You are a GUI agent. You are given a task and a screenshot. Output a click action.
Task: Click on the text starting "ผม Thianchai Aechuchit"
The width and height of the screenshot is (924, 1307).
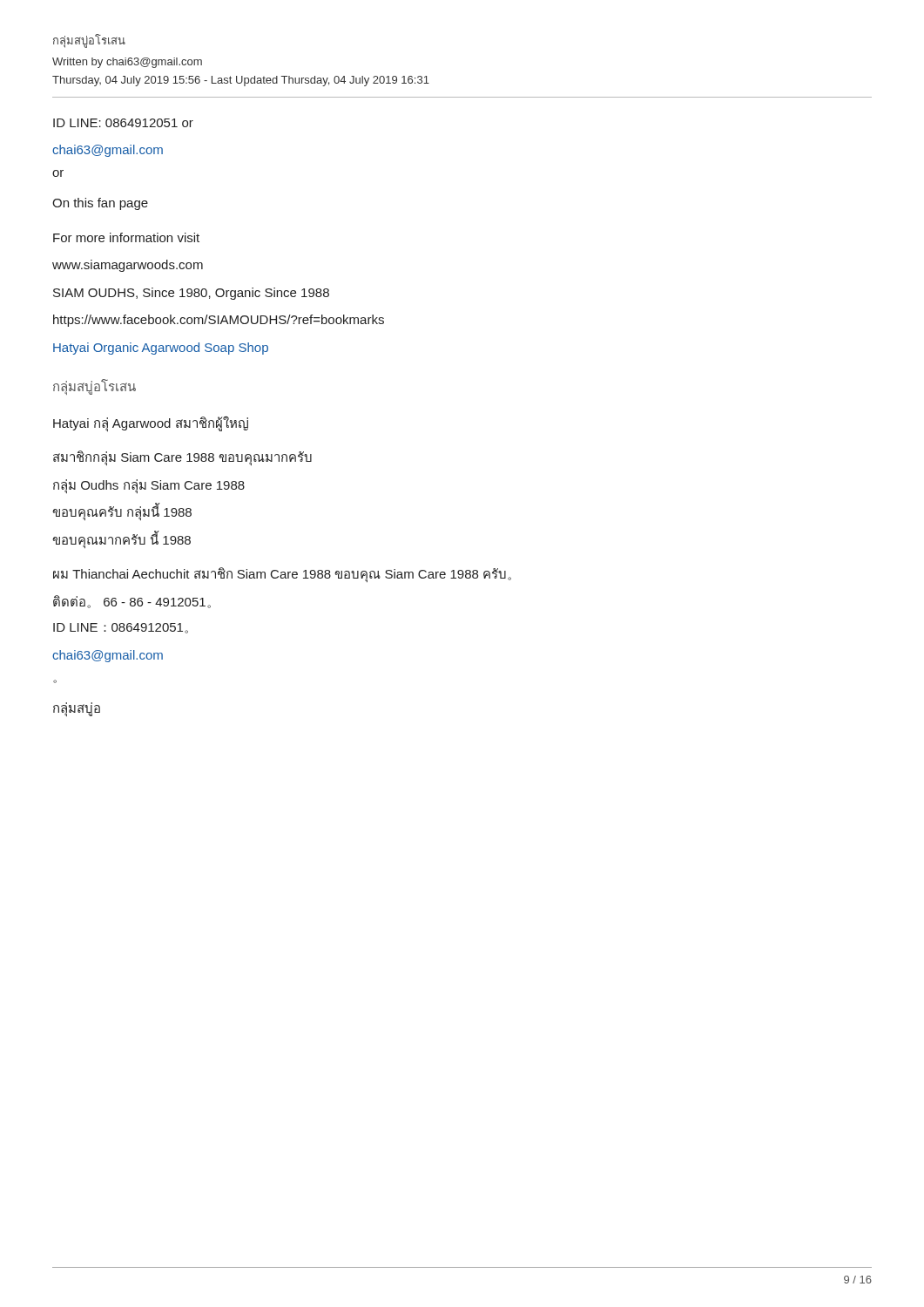pyautogui.click(x=286, y=574)
